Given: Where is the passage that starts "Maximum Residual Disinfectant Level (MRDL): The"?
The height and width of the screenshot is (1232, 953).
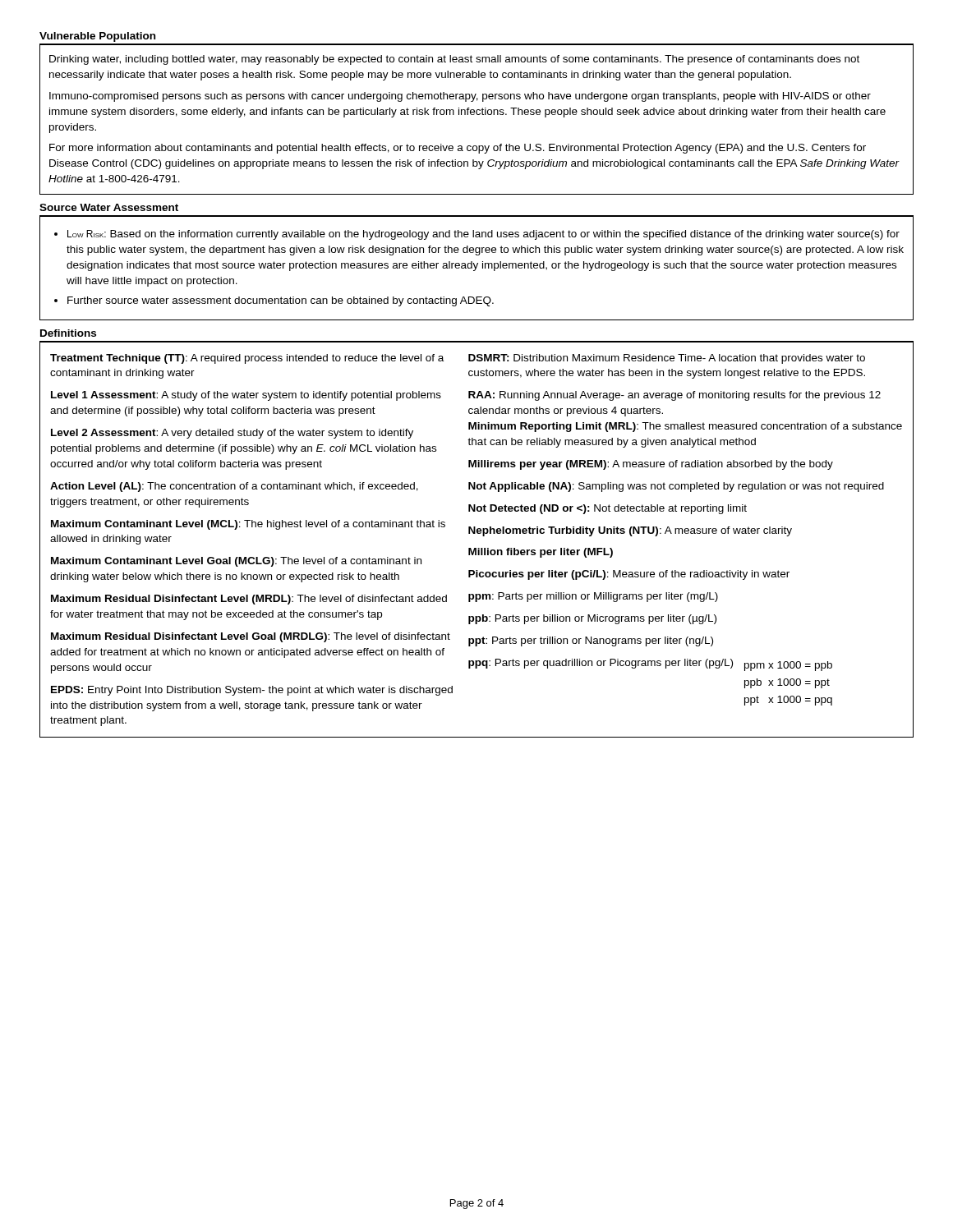Looking at the screenshot, I should click(249, 606).
